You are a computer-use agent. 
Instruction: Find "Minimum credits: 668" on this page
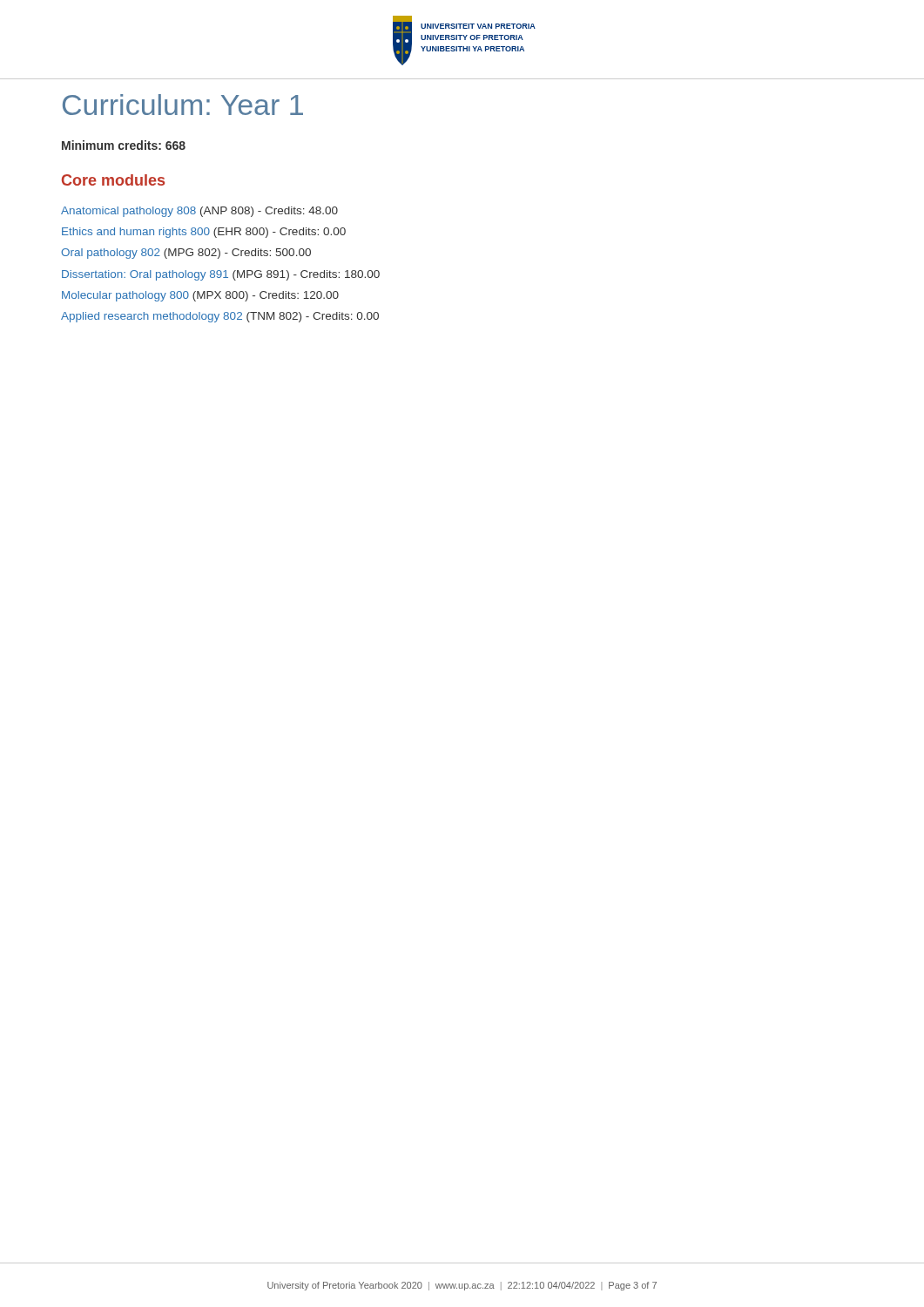tap(124, 145)
